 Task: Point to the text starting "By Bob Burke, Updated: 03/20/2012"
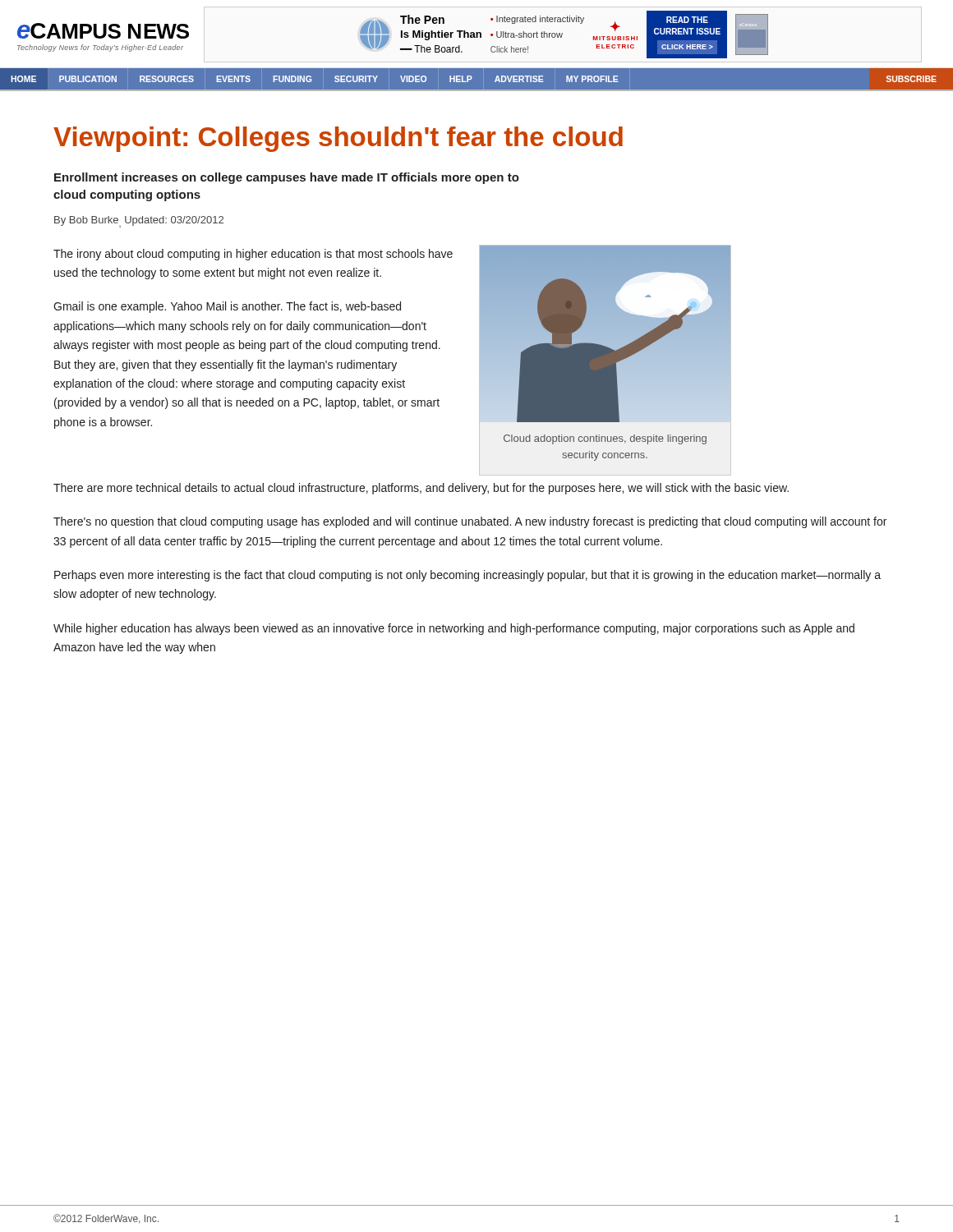tap(139, 222)
